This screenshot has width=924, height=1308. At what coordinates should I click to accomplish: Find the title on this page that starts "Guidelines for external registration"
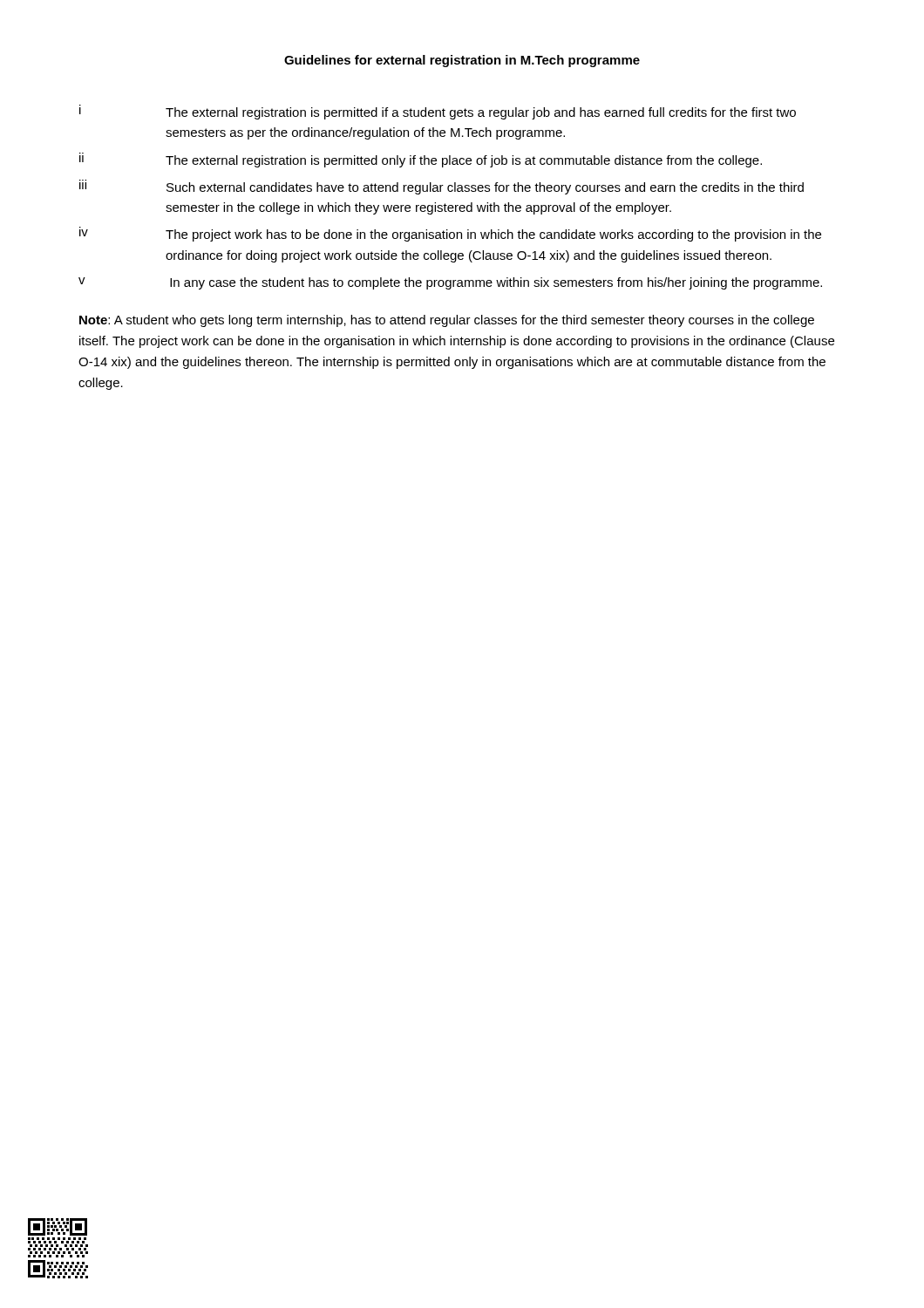pos(462,60)
